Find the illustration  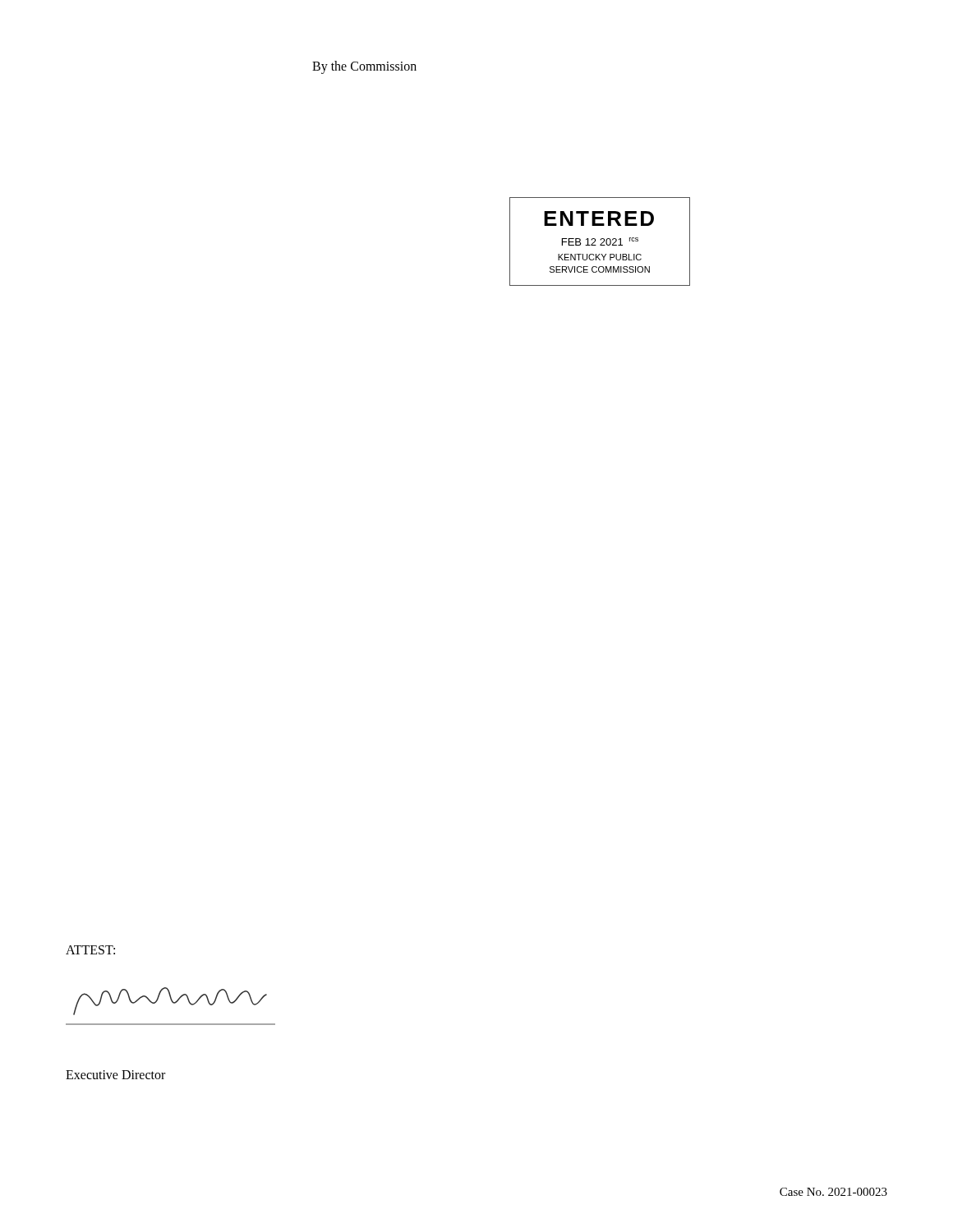(173, 1000)
